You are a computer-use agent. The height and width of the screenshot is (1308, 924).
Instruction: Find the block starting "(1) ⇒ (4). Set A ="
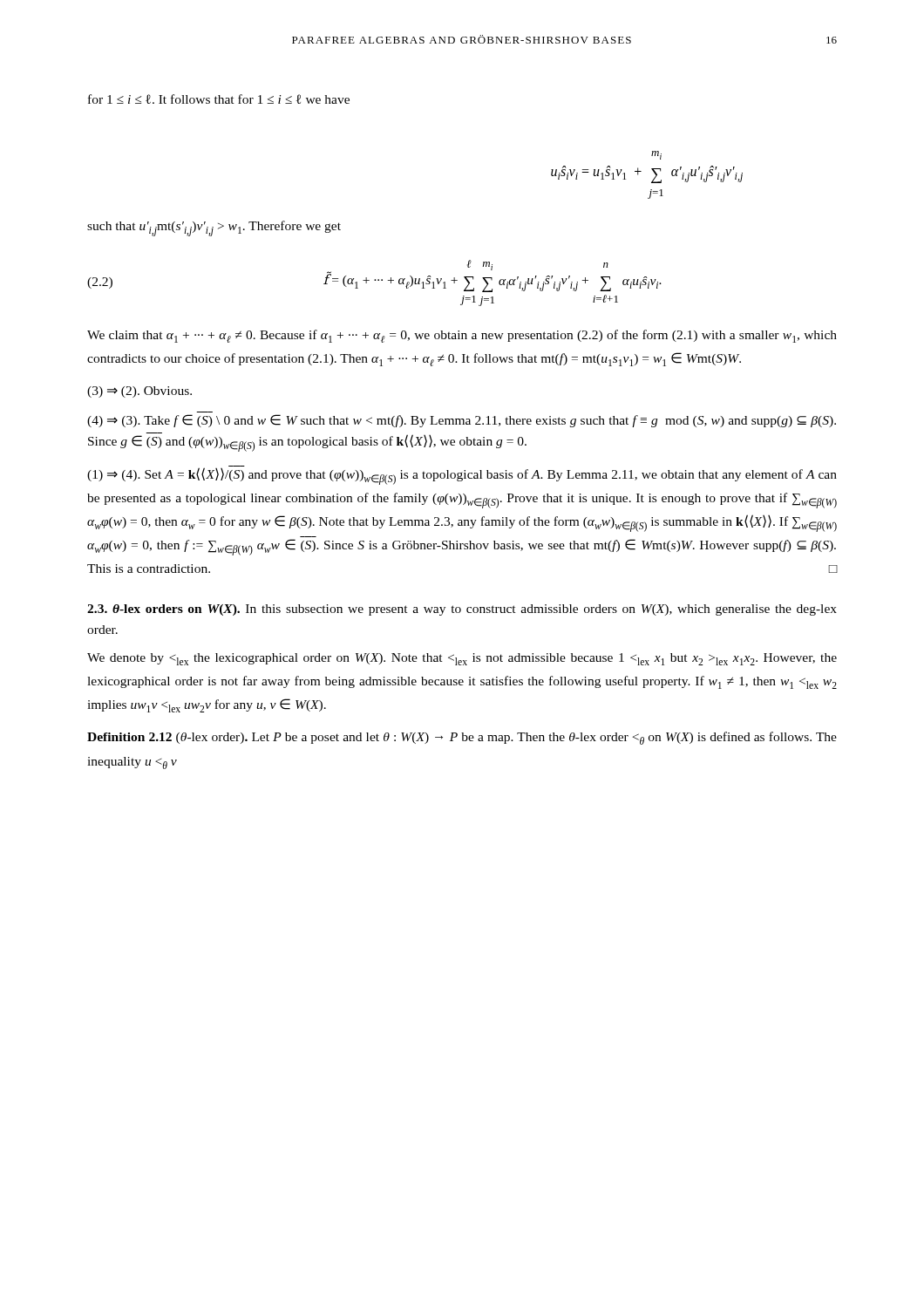(x=462, y=523)
